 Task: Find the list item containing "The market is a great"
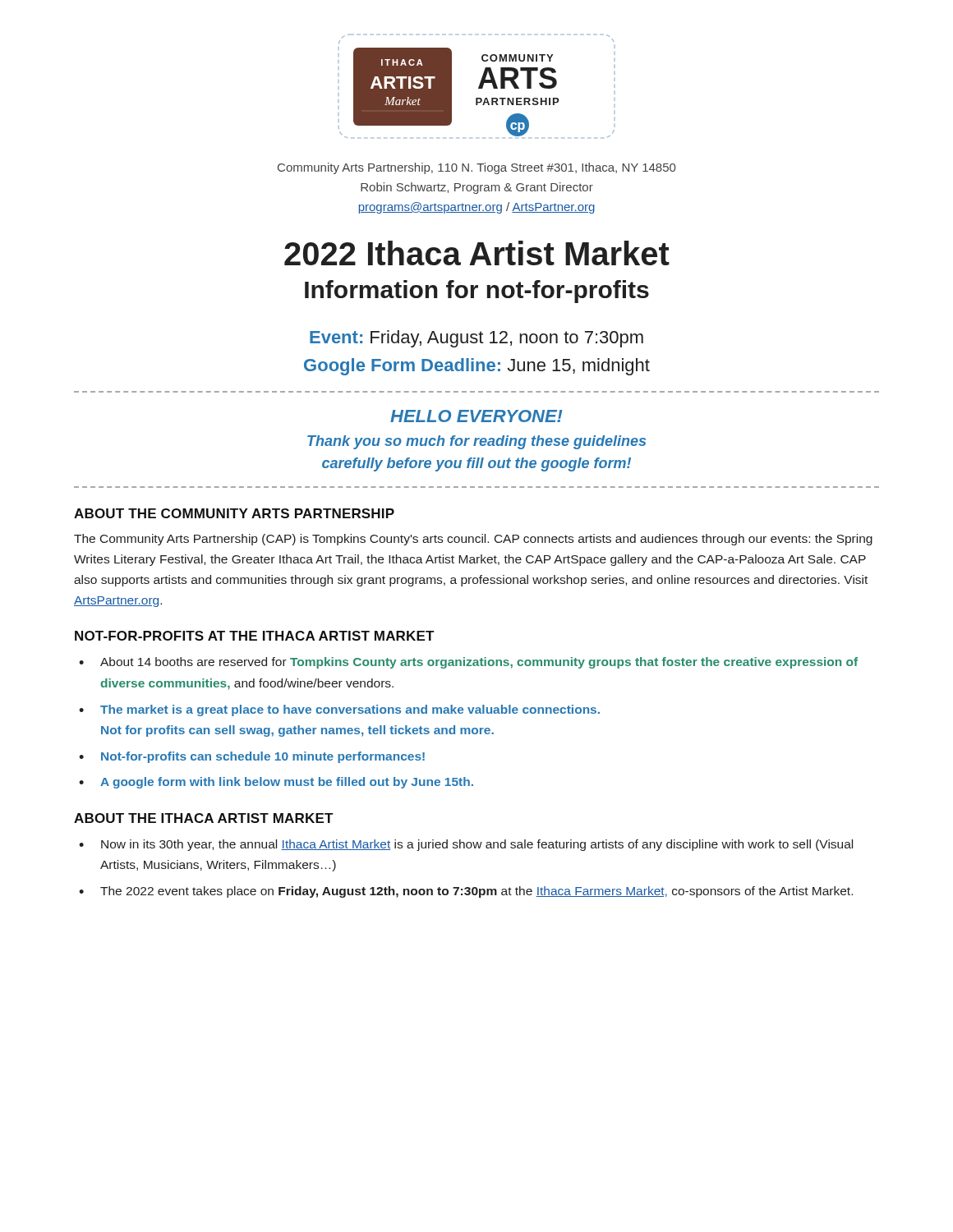coord(350,719)
